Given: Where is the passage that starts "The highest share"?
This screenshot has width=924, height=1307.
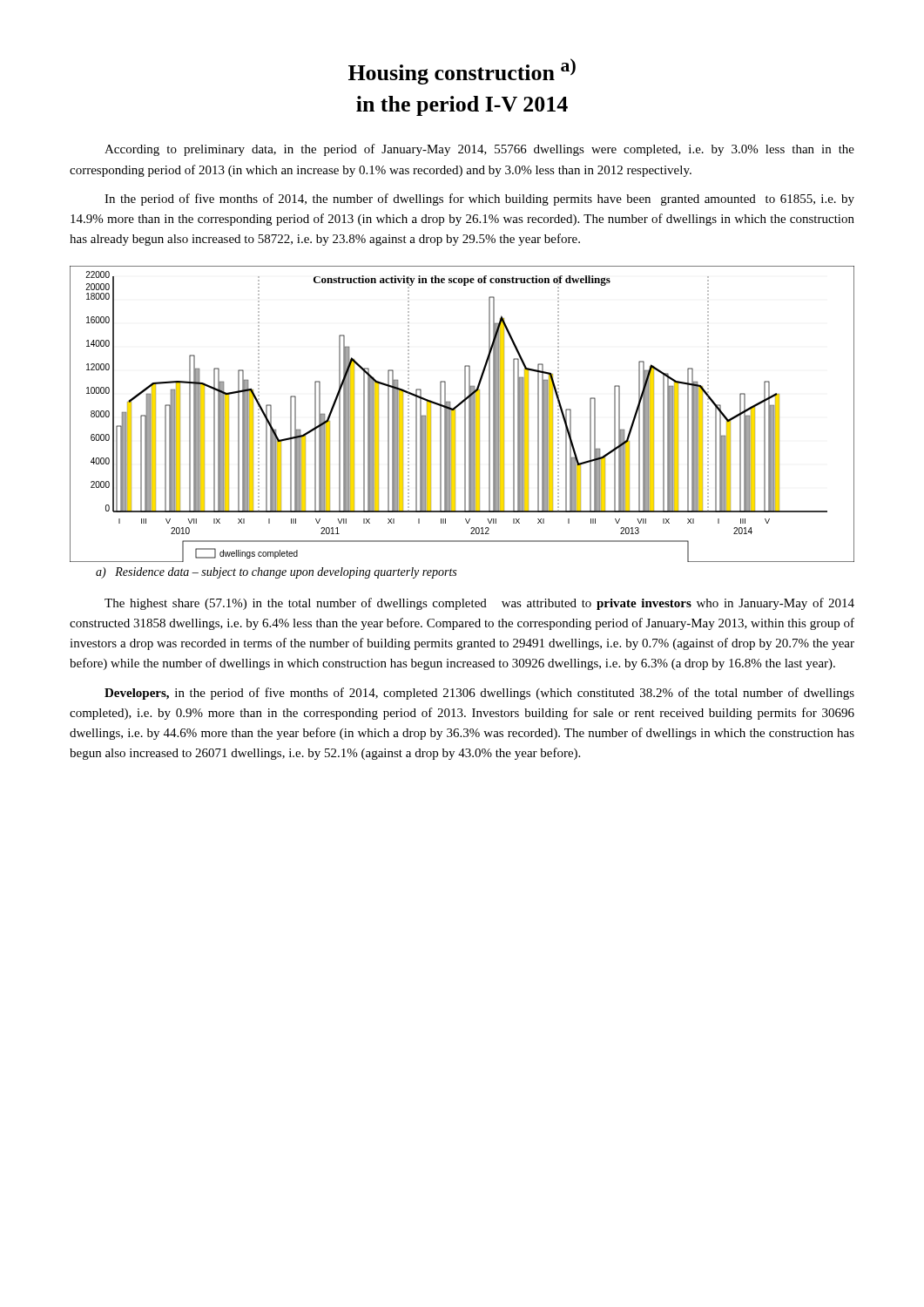Looking at the screenshot, I should pyautogui.click(x=462, y=633).
